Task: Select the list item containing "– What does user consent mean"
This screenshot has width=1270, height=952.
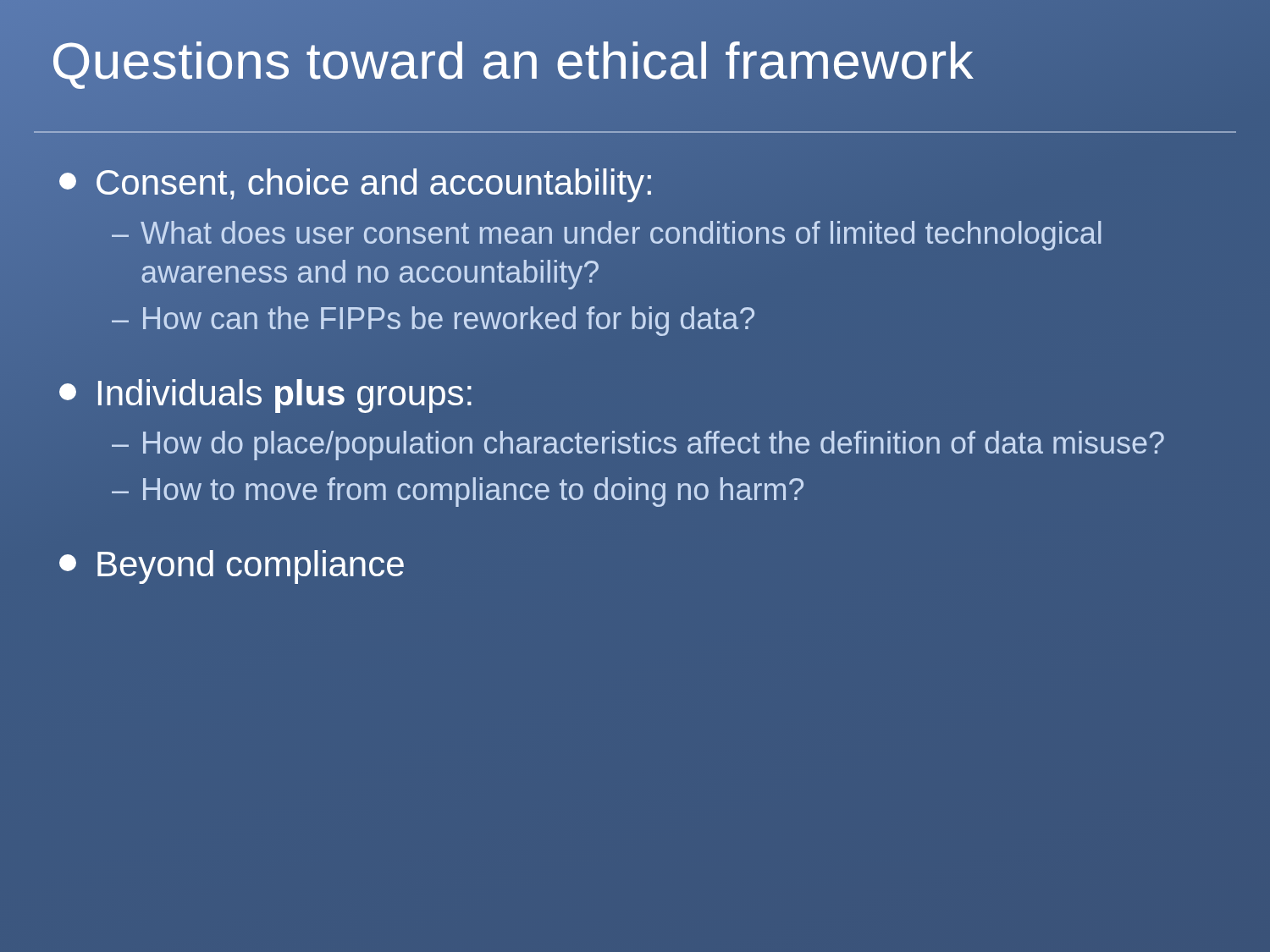Action: [x=661, y=253]
